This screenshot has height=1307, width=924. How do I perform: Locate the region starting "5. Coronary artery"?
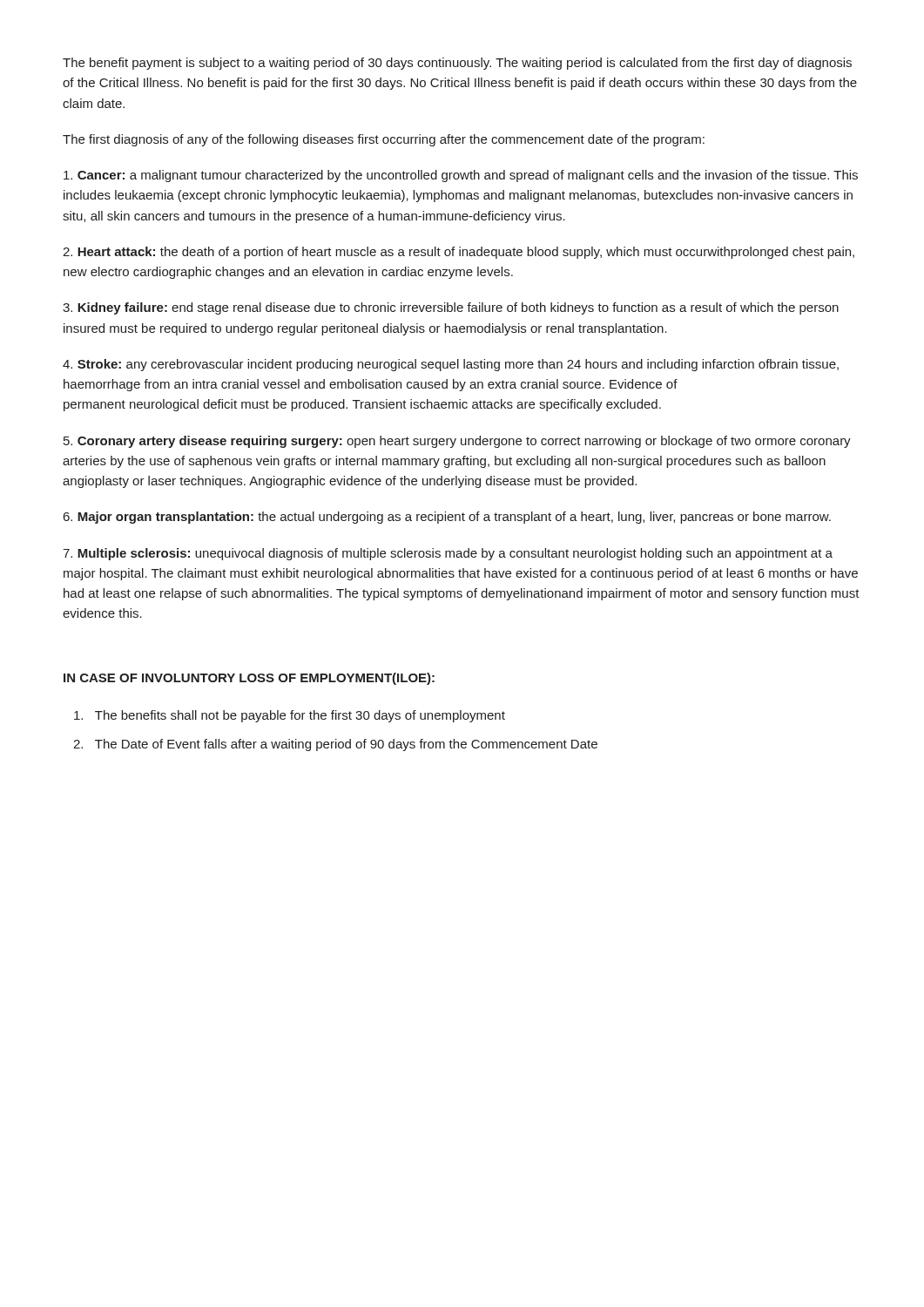457,460
